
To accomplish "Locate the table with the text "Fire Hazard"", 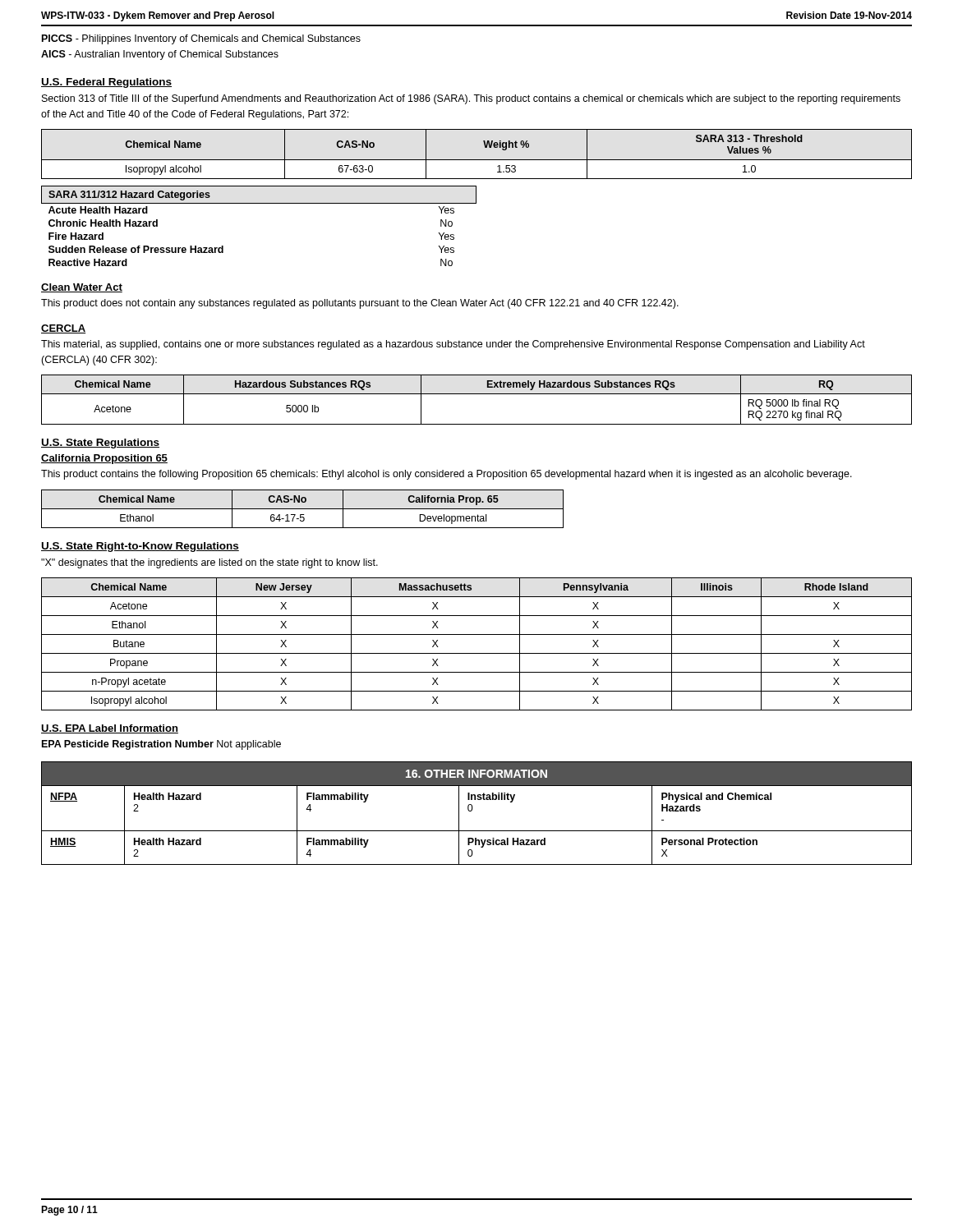I will 476,228.
